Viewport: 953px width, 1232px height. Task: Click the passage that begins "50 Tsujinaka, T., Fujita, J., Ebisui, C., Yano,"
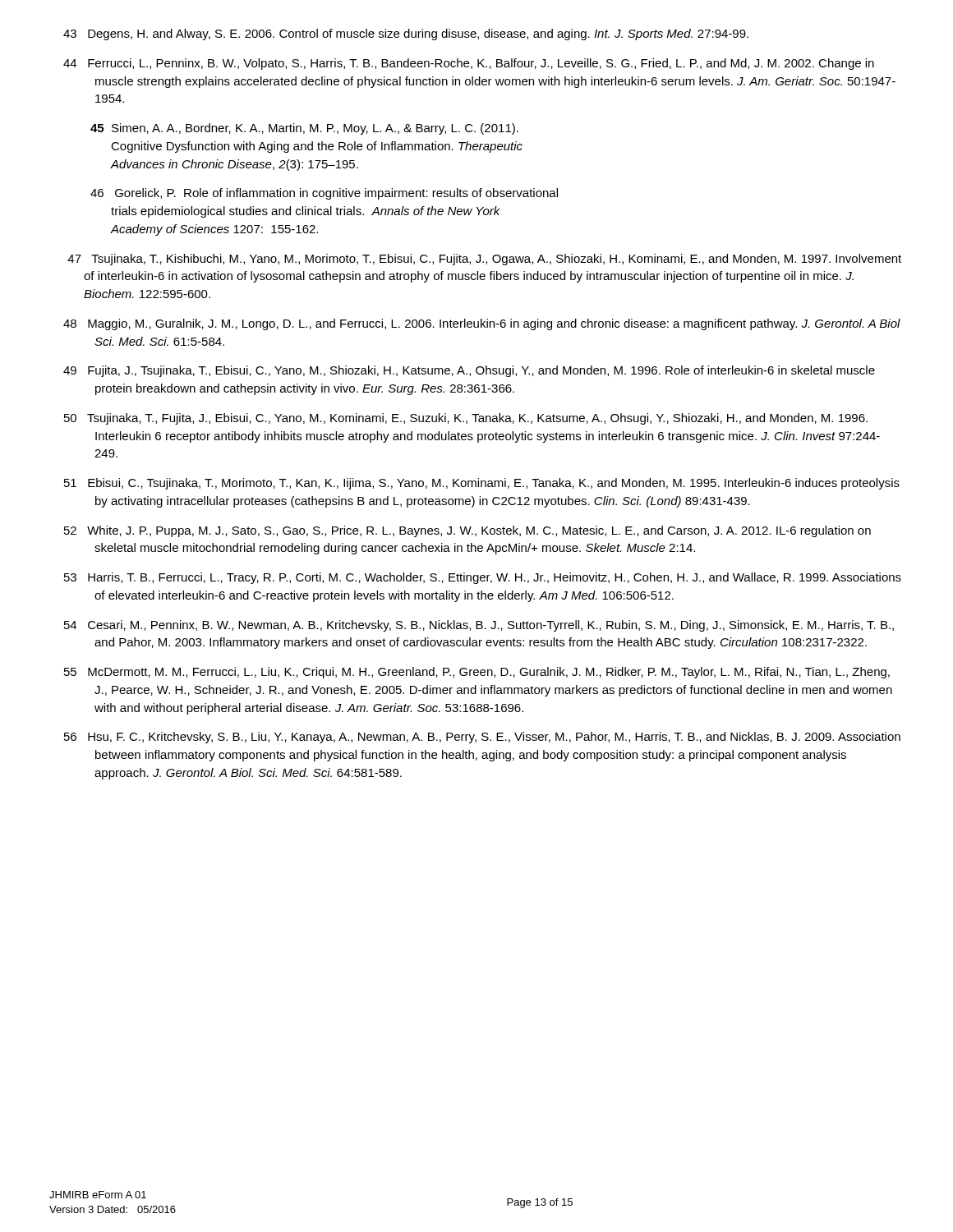(x=484, y=436)
